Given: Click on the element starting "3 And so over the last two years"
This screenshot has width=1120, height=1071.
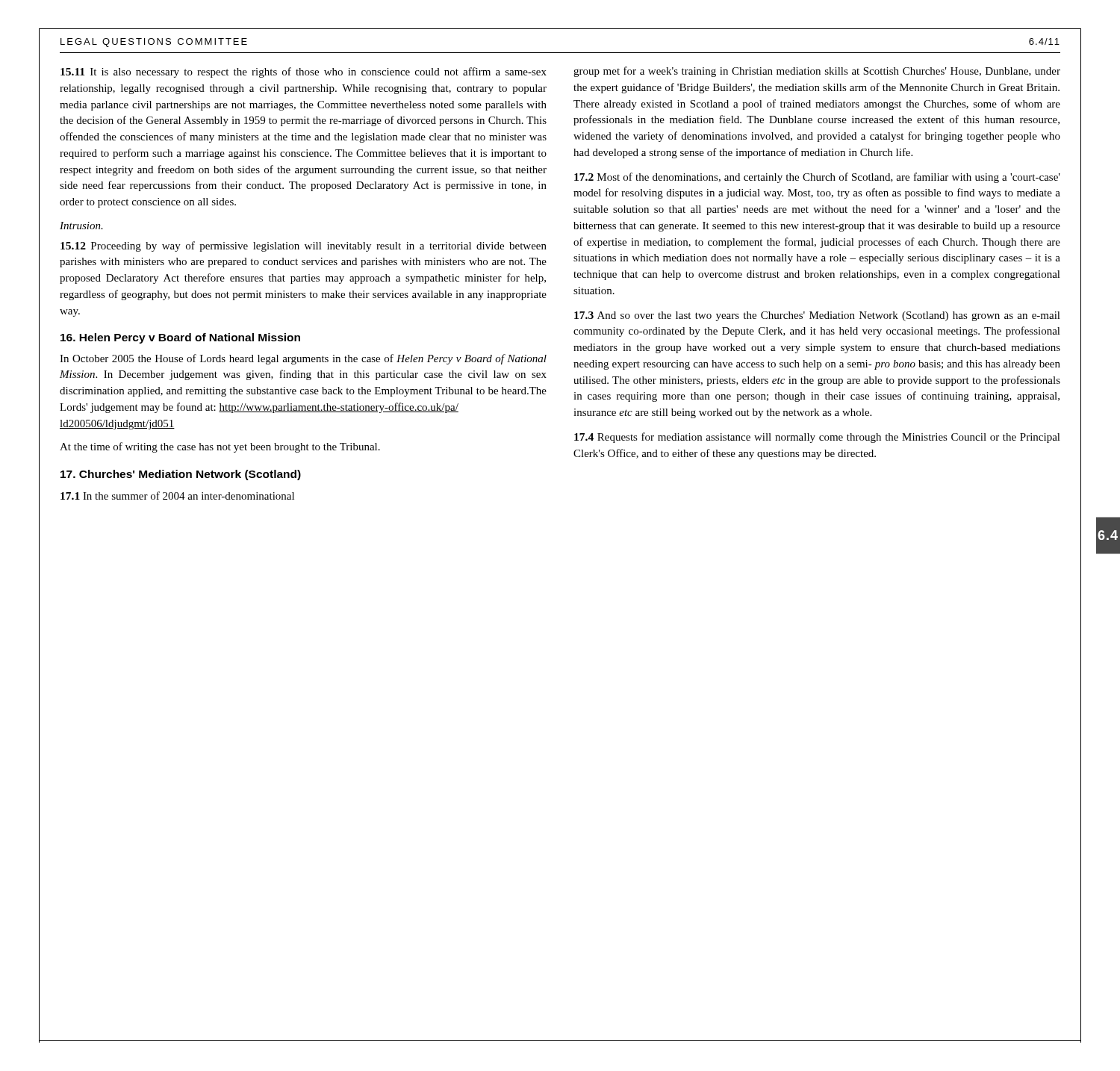Looking at the screenshot, I should pyautogui.click(x=817, y=364).
